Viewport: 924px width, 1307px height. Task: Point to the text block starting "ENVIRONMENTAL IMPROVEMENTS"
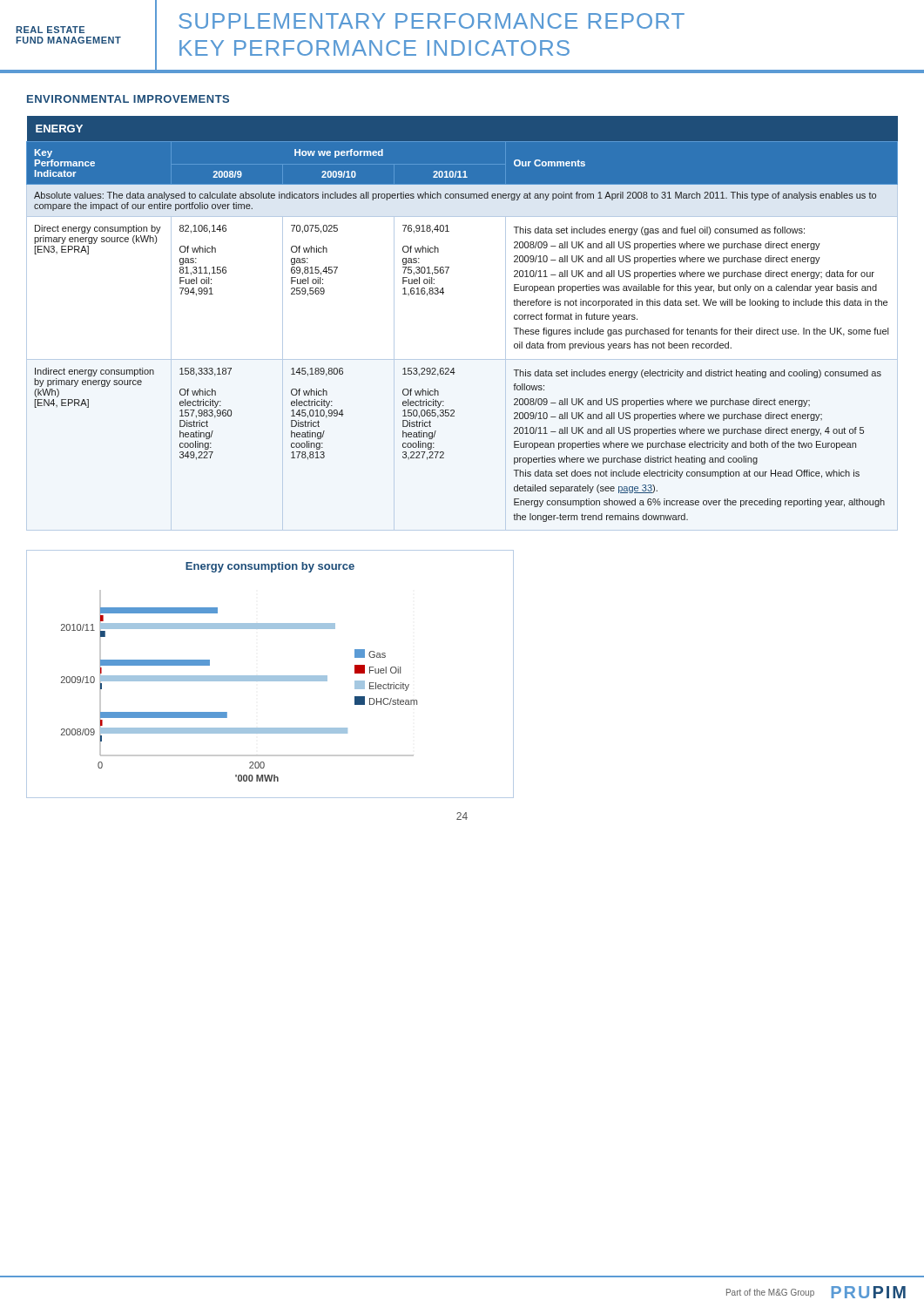pyautogui.click(x=128, y=99)
